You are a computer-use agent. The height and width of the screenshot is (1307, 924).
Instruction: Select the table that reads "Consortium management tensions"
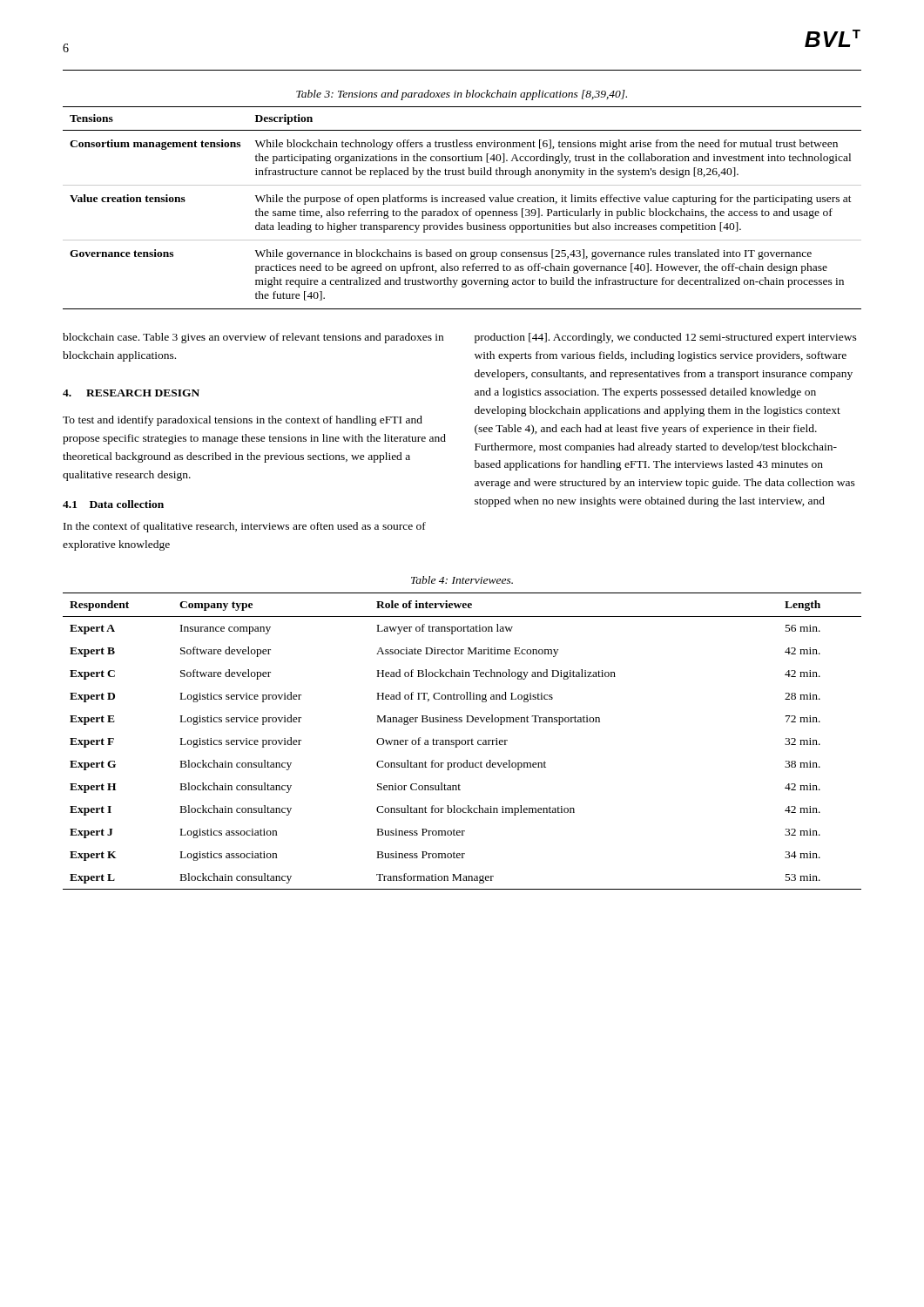[x=462, y=208]
